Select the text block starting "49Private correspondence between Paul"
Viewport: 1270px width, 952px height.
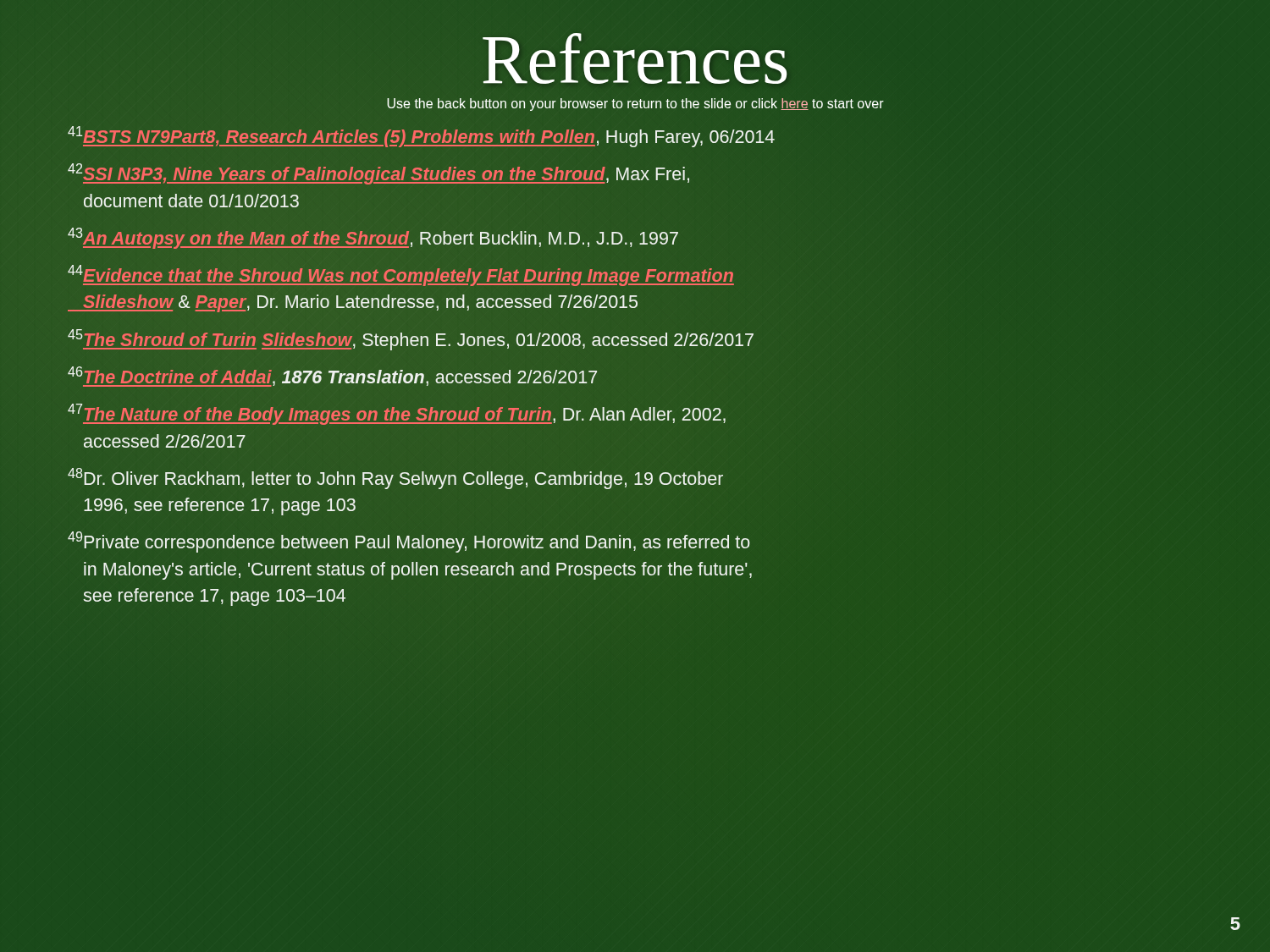tap(410, 567)
